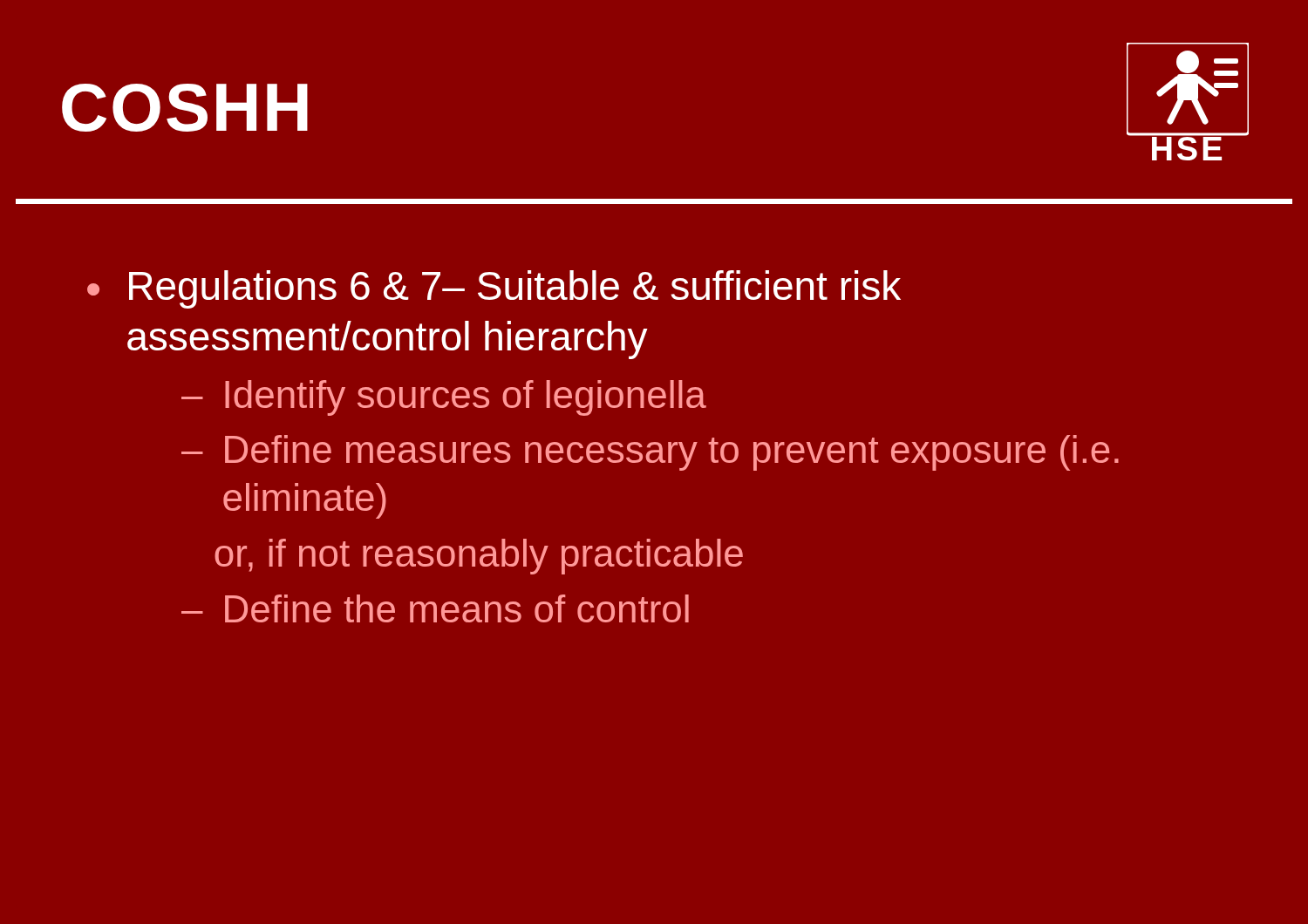1308x924 pixels.
Task: Point to the text block starting "• Regulations 6 & 7– Suitable"
Action: (x=663, y=312)
